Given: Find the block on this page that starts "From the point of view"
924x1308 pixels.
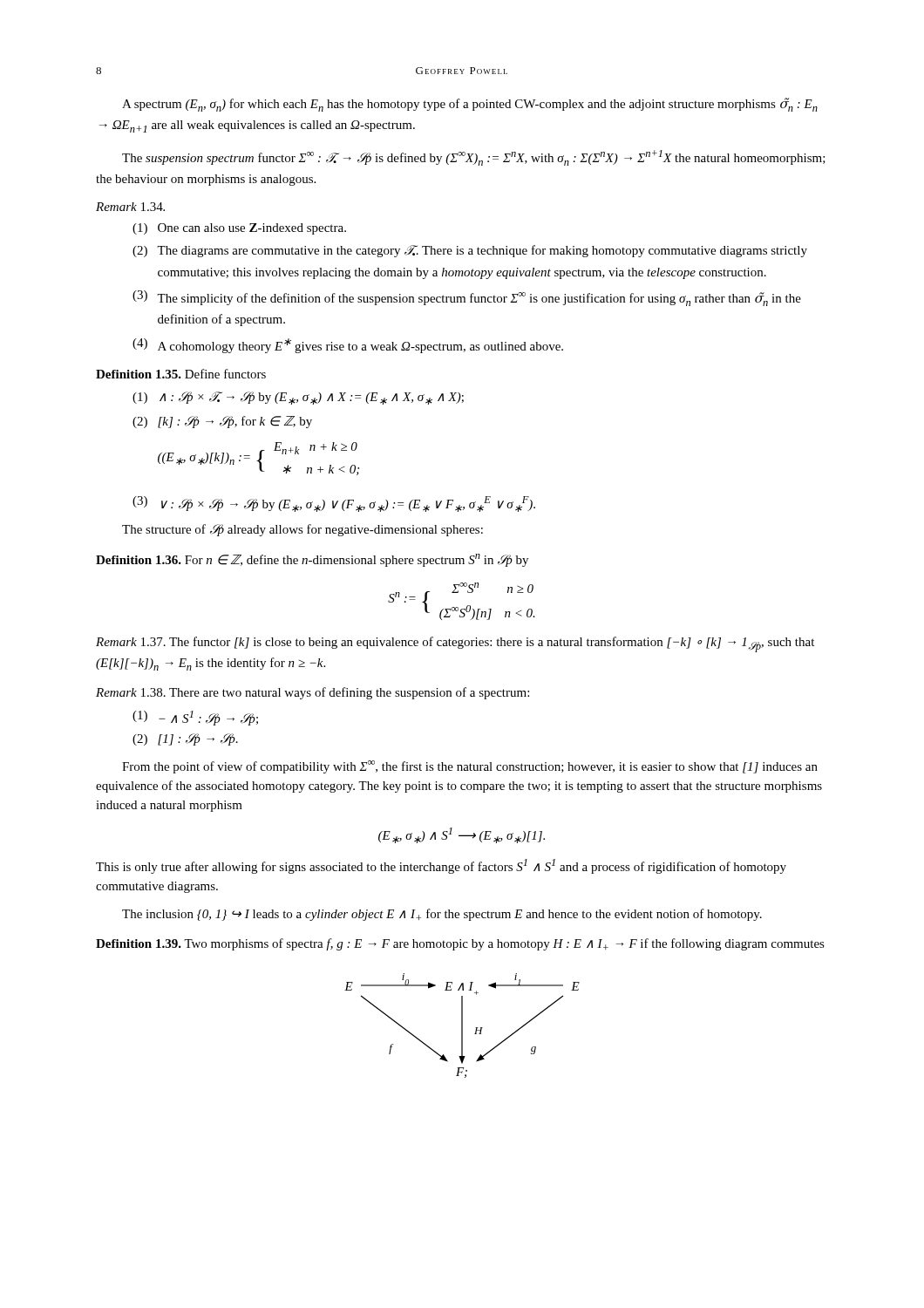Looking at the screenshot, I should tap(459, 784).
